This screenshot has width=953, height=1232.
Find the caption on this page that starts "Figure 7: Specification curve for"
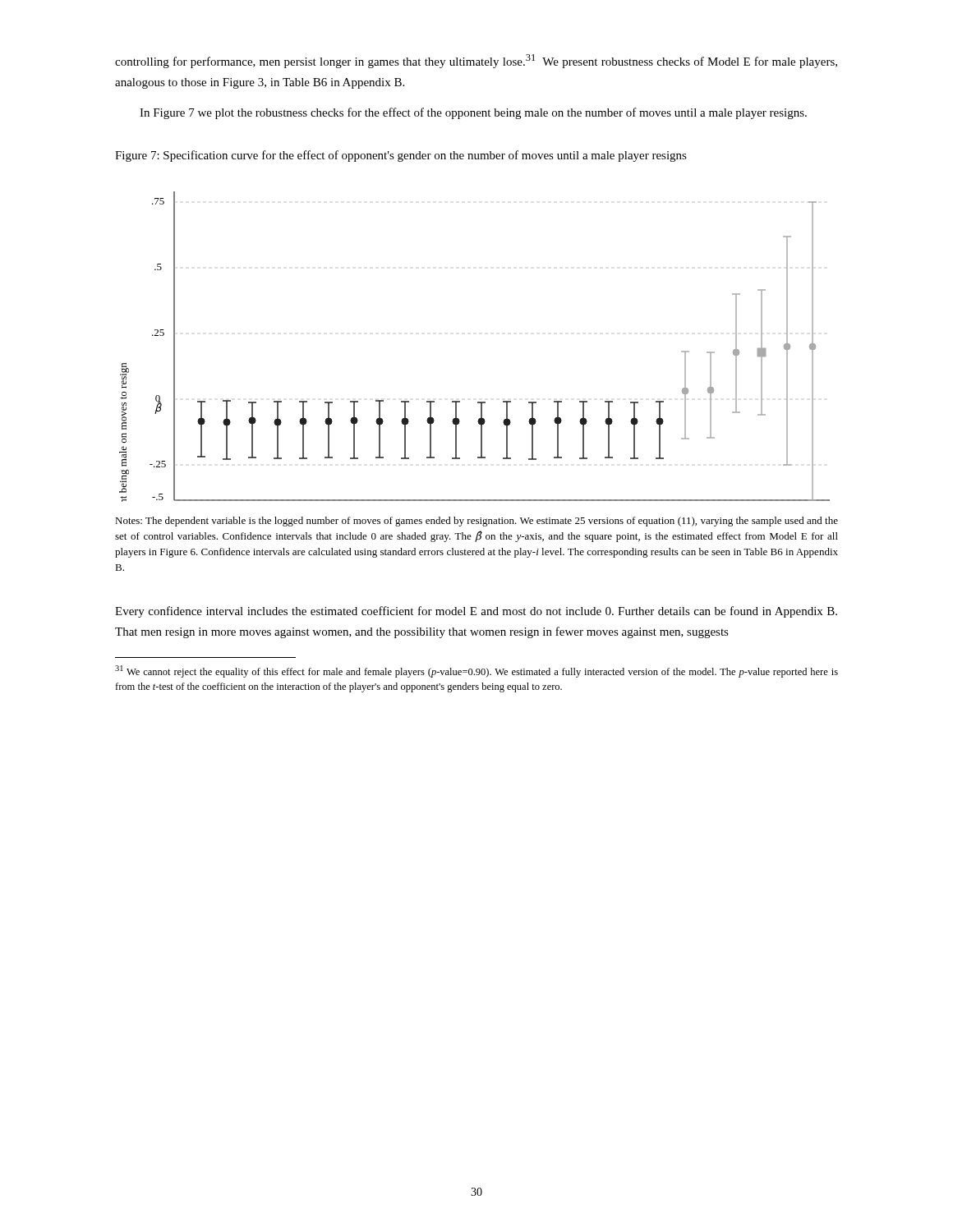click(401, 155)
